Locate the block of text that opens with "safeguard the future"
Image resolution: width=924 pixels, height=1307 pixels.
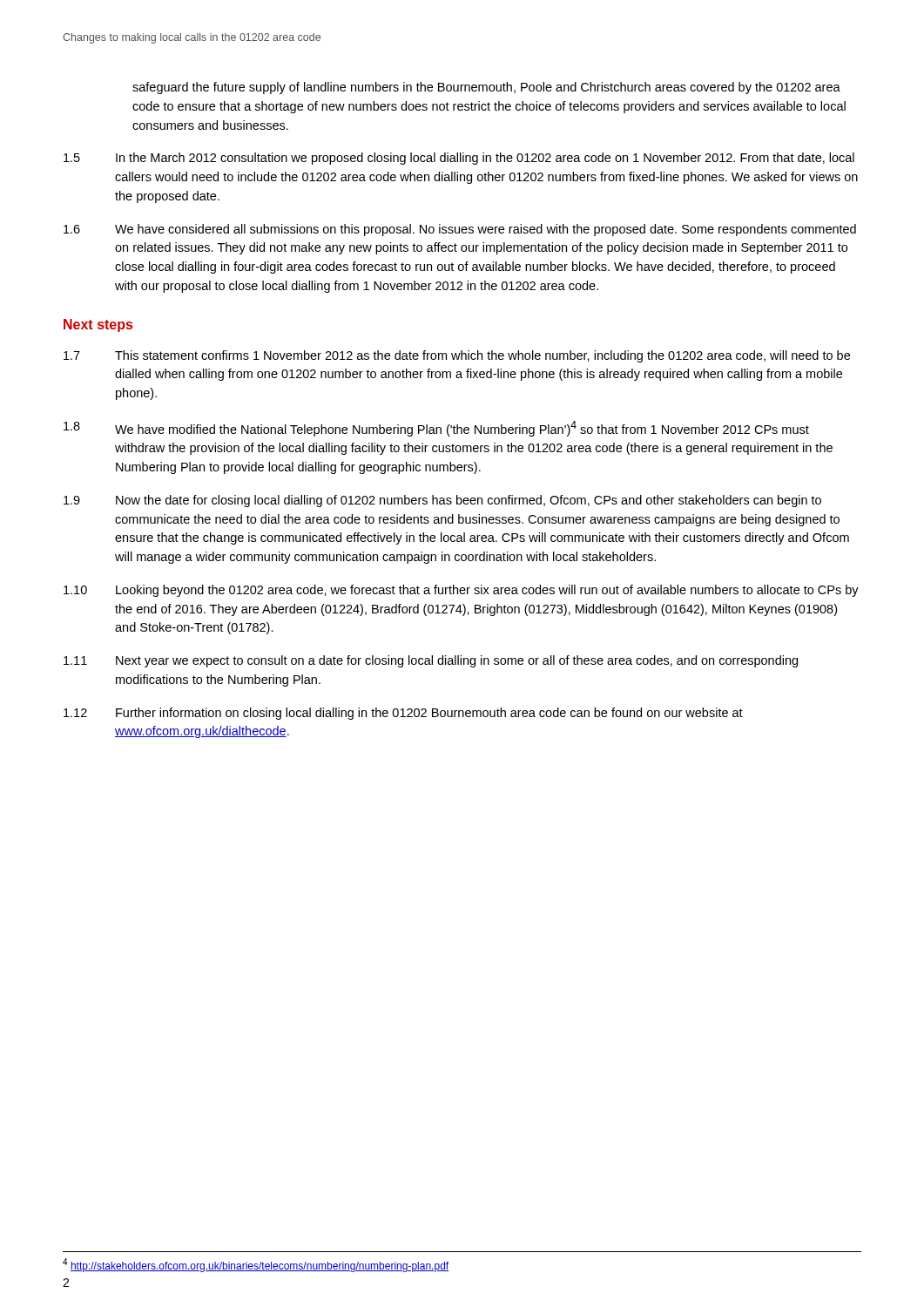click(489, 106)
